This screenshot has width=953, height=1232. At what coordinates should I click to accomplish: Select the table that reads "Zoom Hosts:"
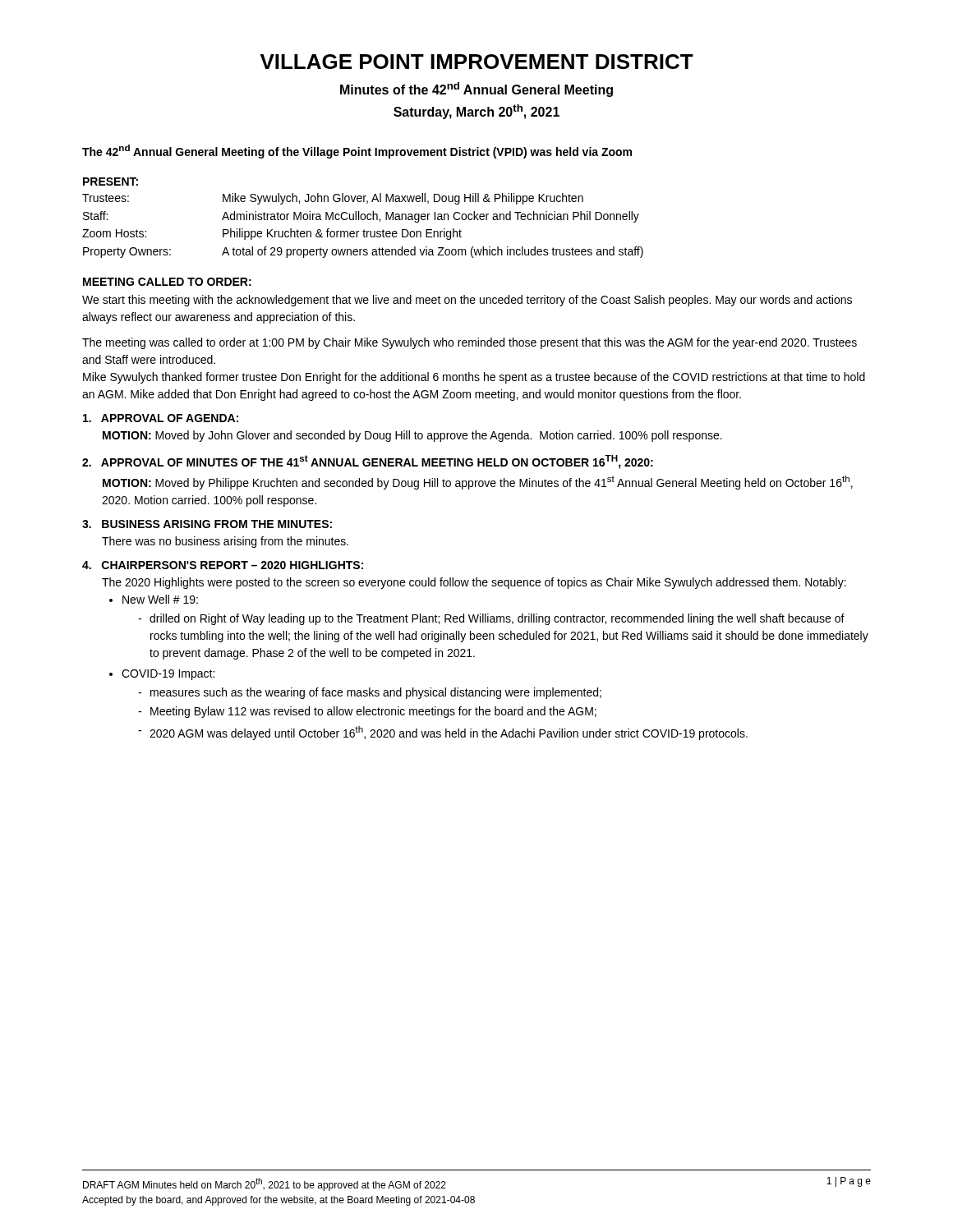coord(476,218)
